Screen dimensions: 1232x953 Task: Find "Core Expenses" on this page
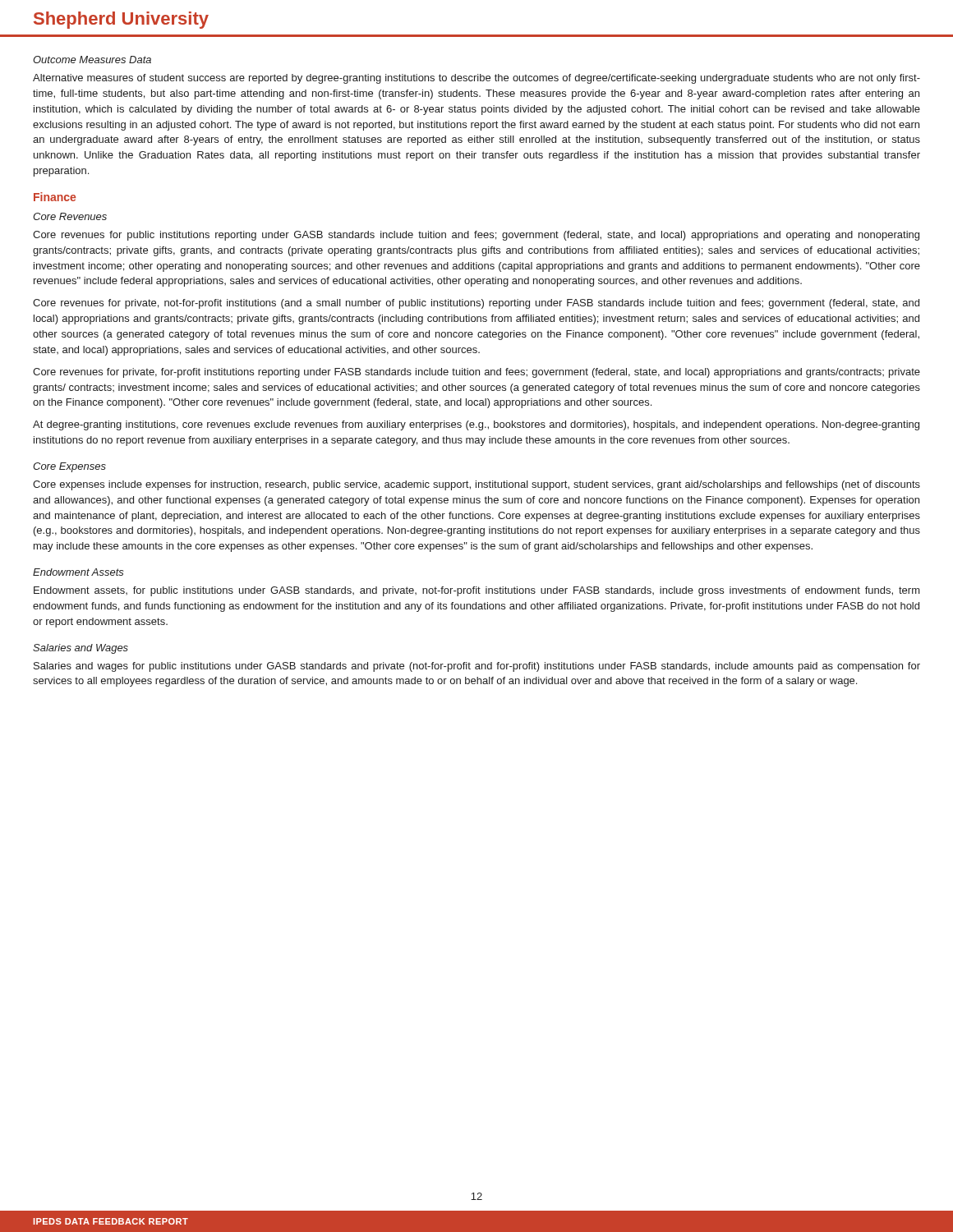pos(69,466)
